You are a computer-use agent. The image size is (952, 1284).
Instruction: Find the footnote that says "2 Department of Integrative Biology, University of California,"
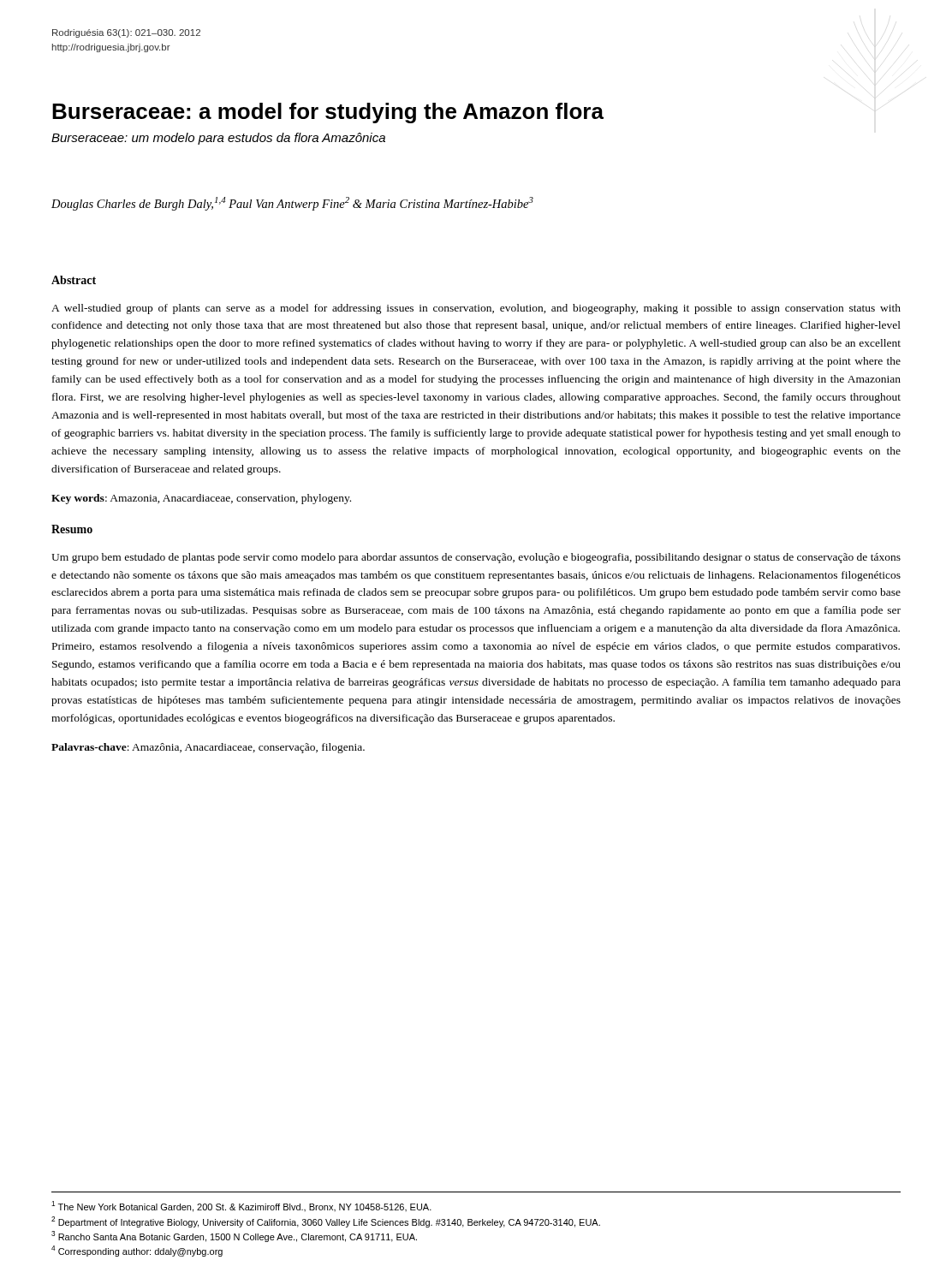[x=326, y=1221]
